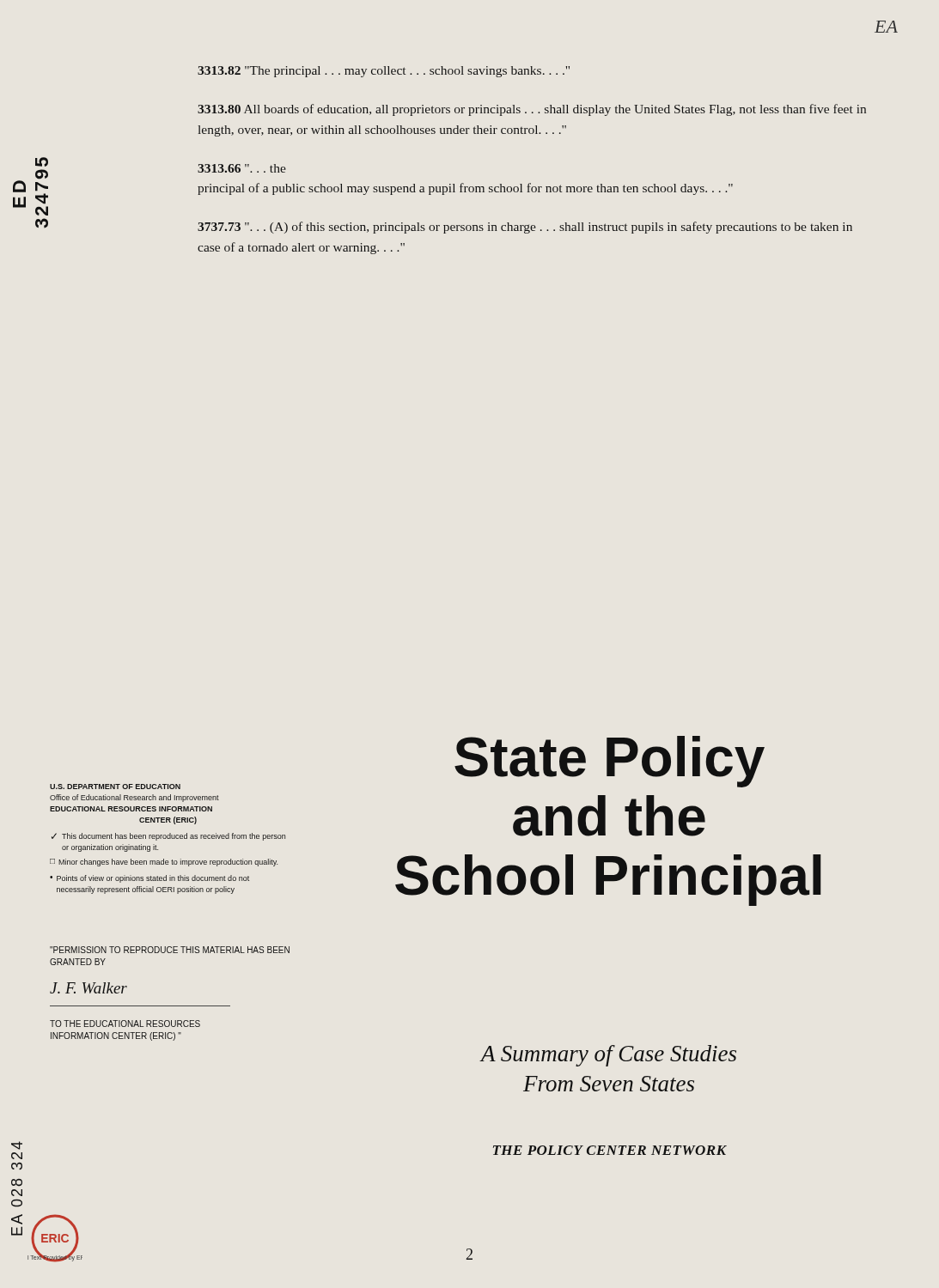Point to the region starting ""PERMISSION TO REPRODUCE THIS MATERIAL HAS BEEN GRANTED"
This screenshot has height=1288, width=939.
[x=170, y=950]
